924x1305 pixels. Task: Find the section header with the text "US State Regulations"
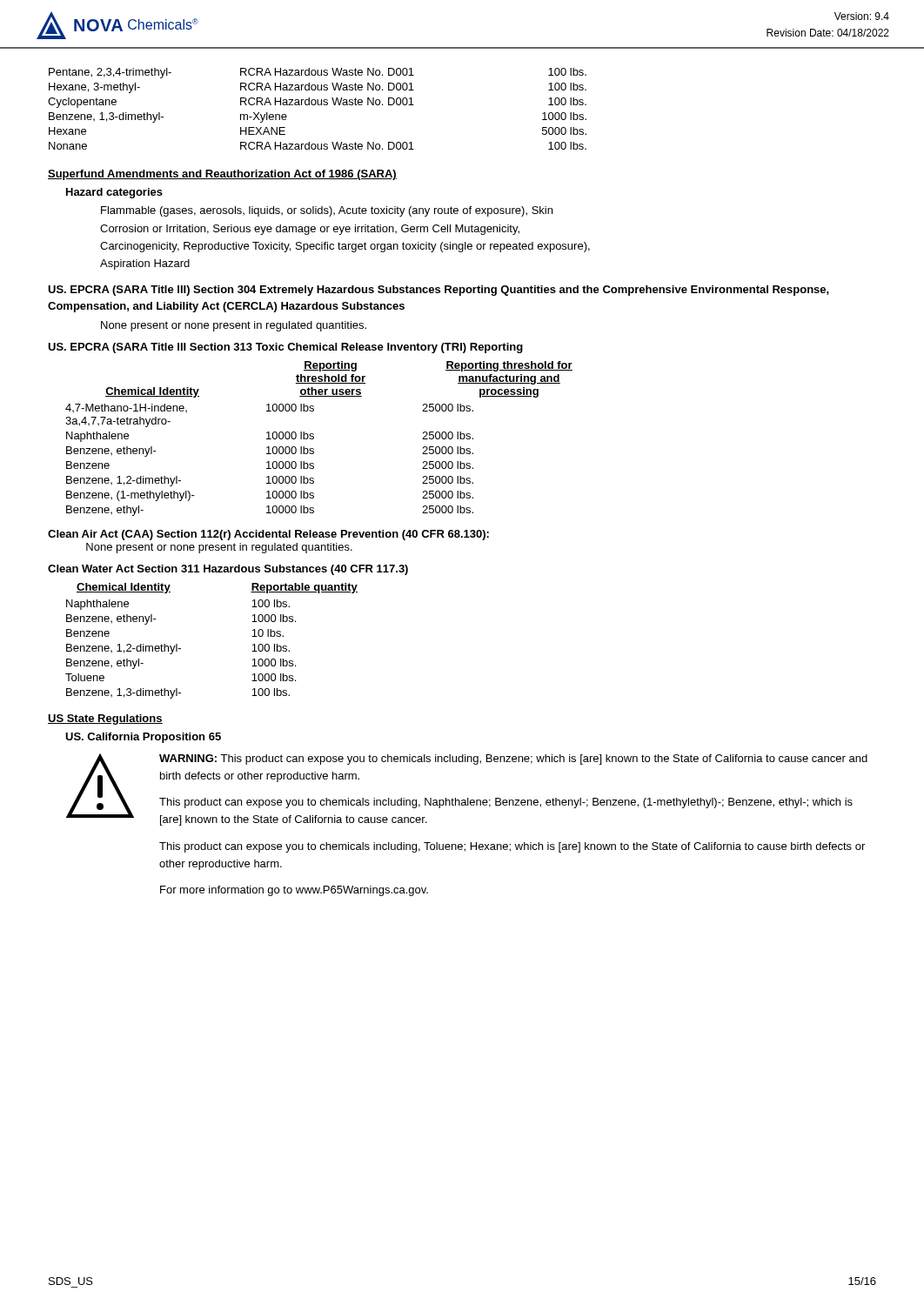point(105,718)
